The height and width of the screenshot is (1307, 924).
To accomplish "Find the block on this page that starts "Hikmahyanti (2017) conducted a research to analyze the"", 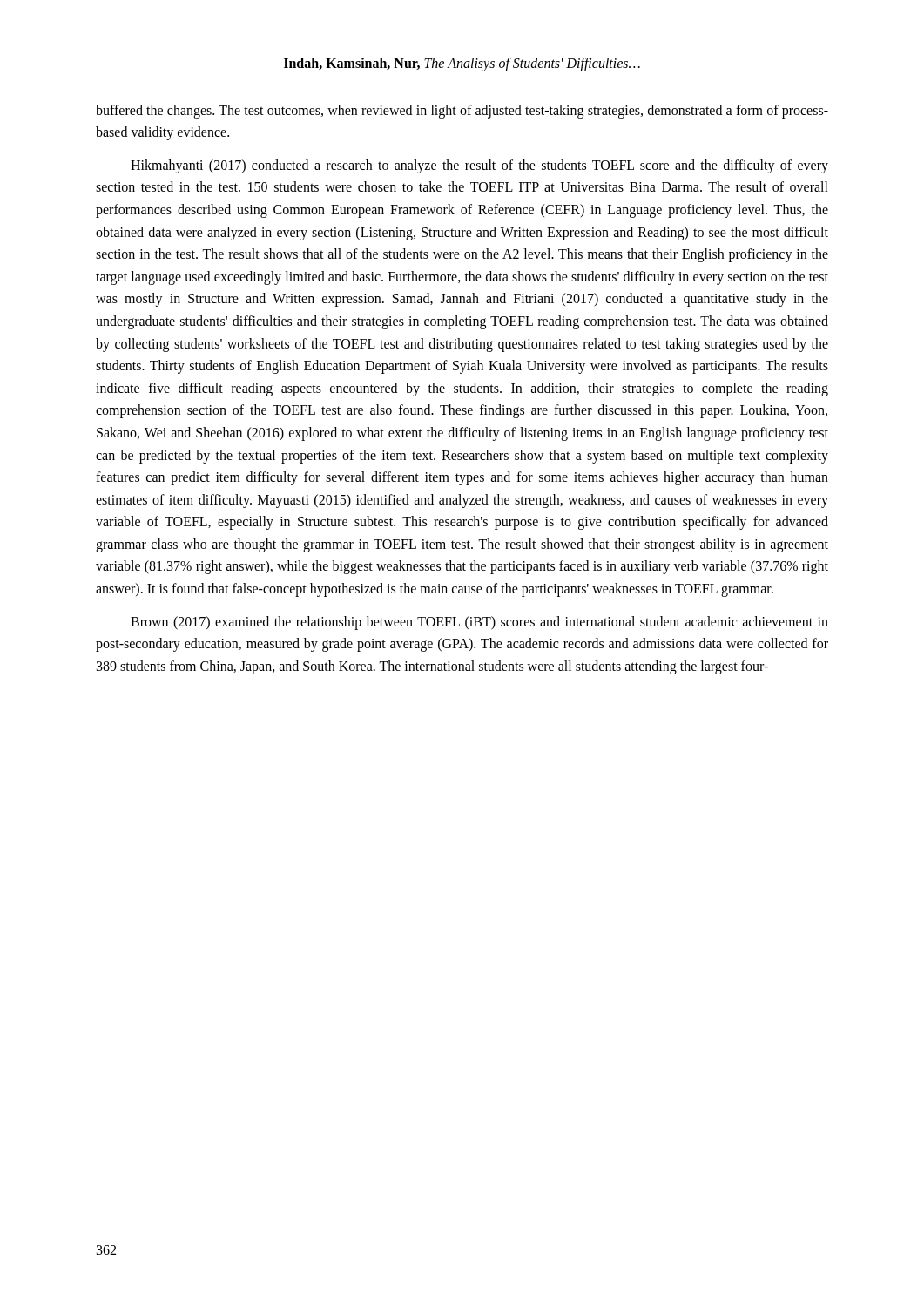I will (x=462, y=377).
